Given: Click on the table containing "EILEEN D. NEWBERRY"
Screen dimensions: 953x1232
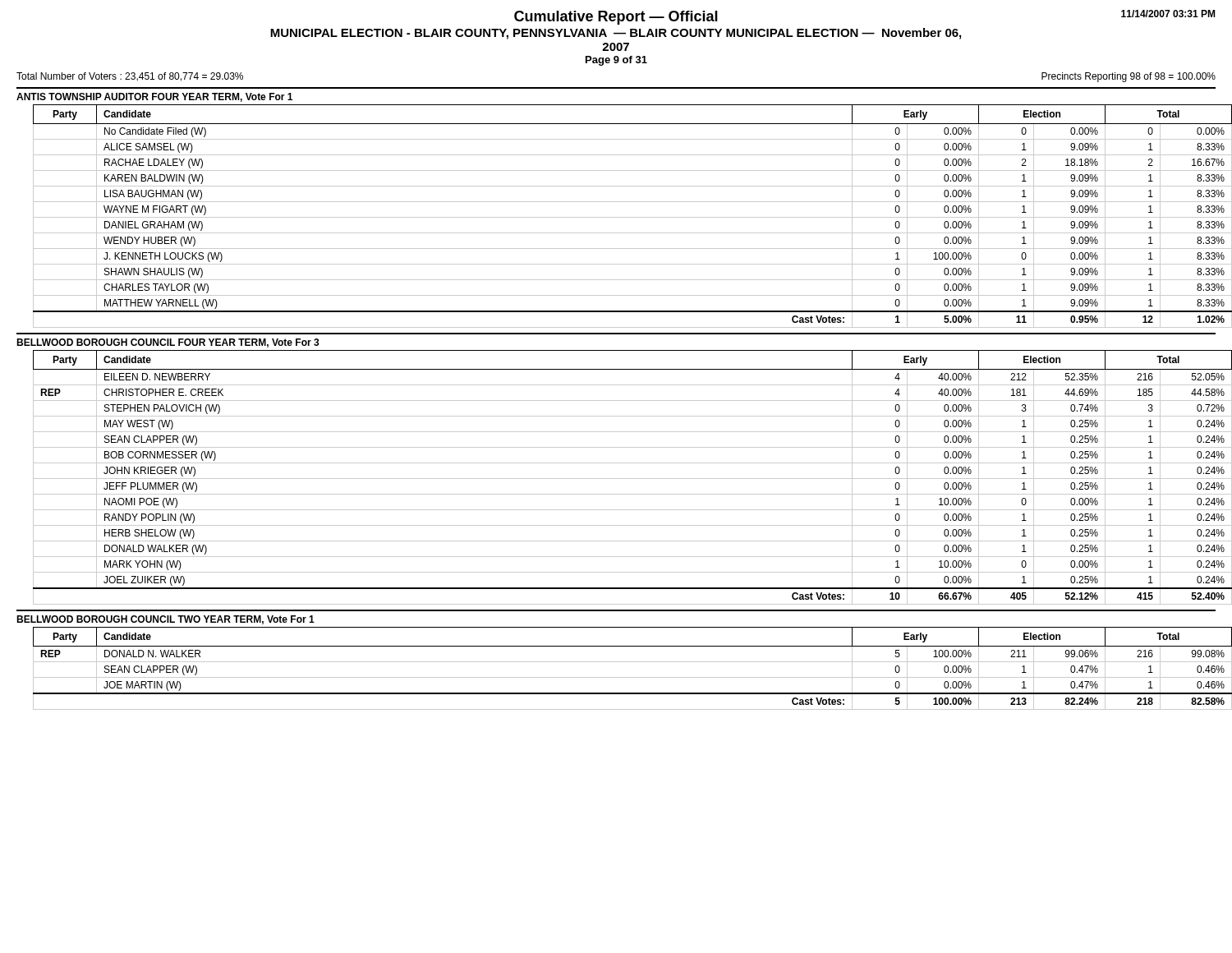Looking at the screenshot, I should tap(616, 477).
